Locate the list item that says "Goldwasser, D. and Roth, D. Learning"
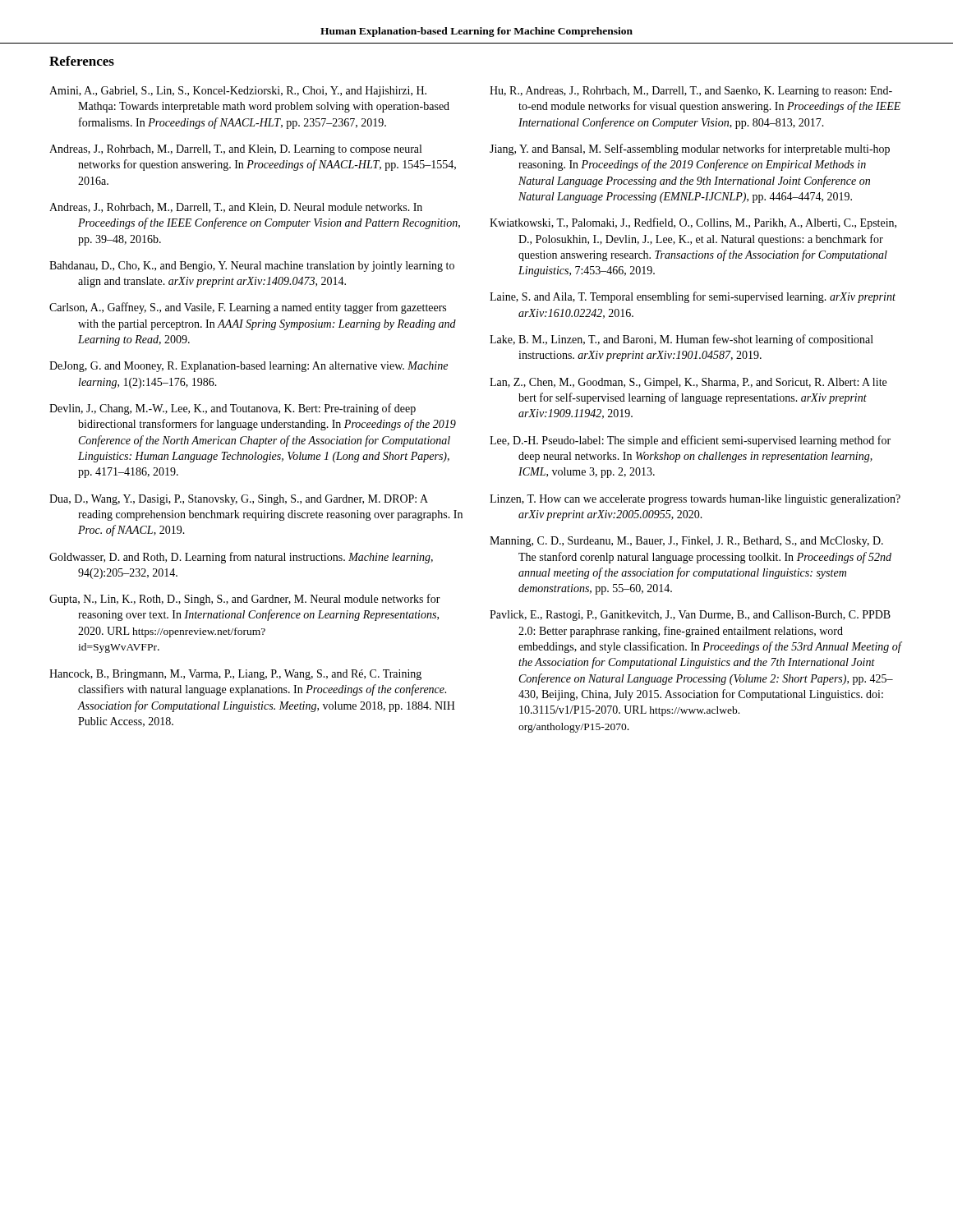The width and height of the screenshot is (953, 1232). [256, 565]
